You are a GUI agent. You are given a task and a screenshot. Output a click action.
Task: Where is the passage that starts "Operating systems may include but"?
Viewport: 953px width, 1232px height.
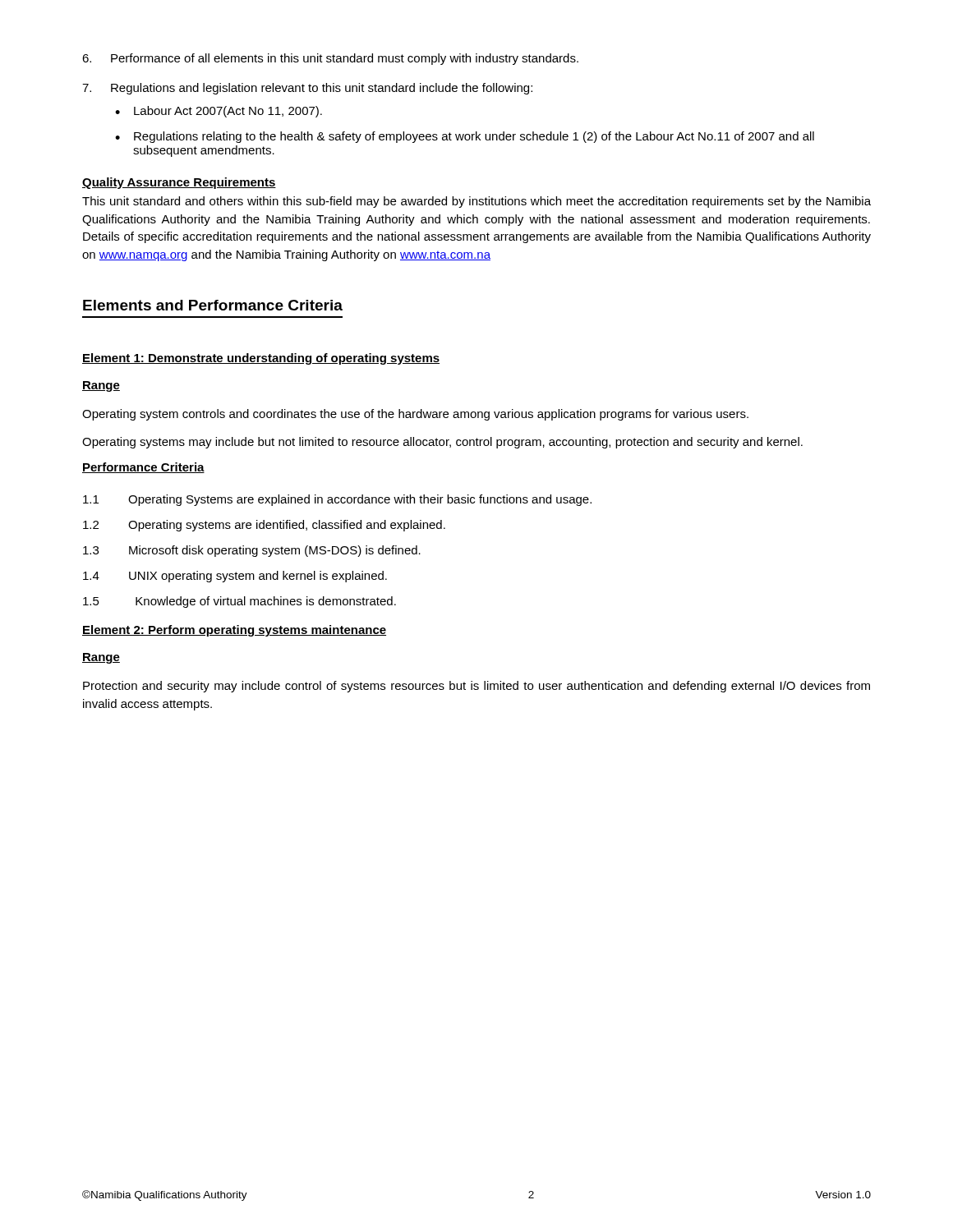tap(443, 441)
